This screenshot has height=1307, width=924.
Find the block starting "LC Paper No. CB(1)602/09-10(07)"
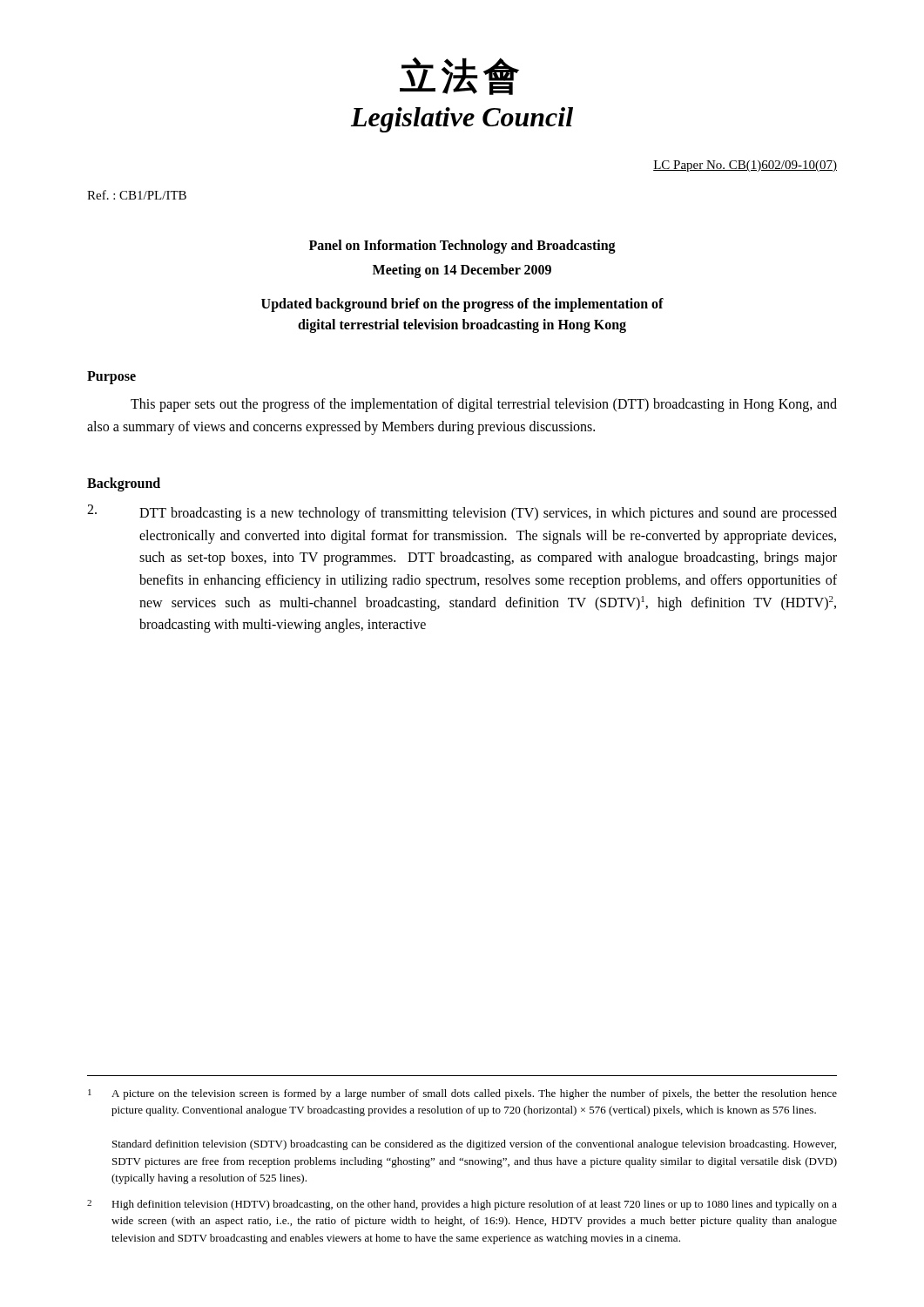[745, 165]
